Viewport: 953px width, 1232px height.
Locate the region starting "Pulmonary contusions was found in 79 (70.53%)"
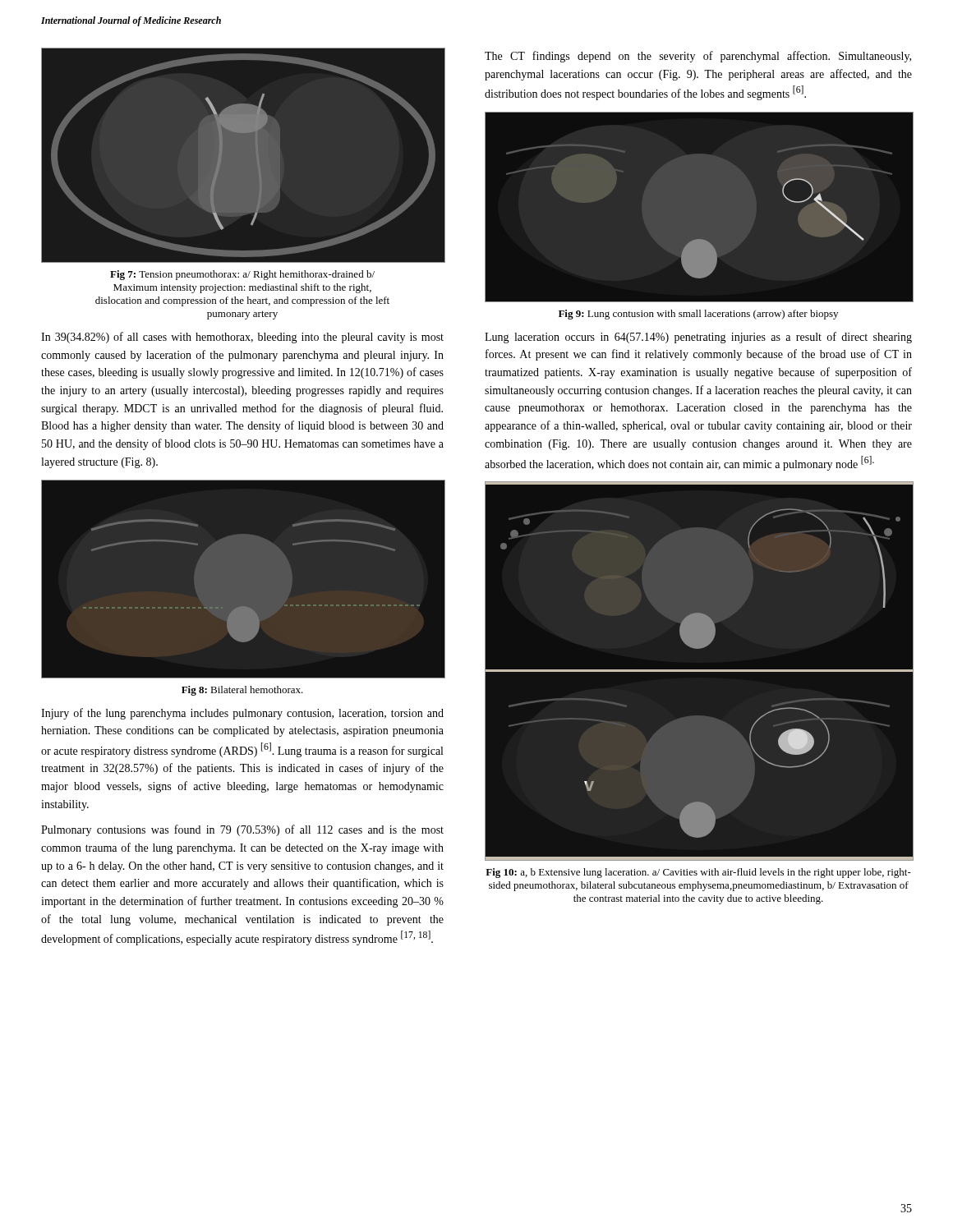(x=242, y=885)
